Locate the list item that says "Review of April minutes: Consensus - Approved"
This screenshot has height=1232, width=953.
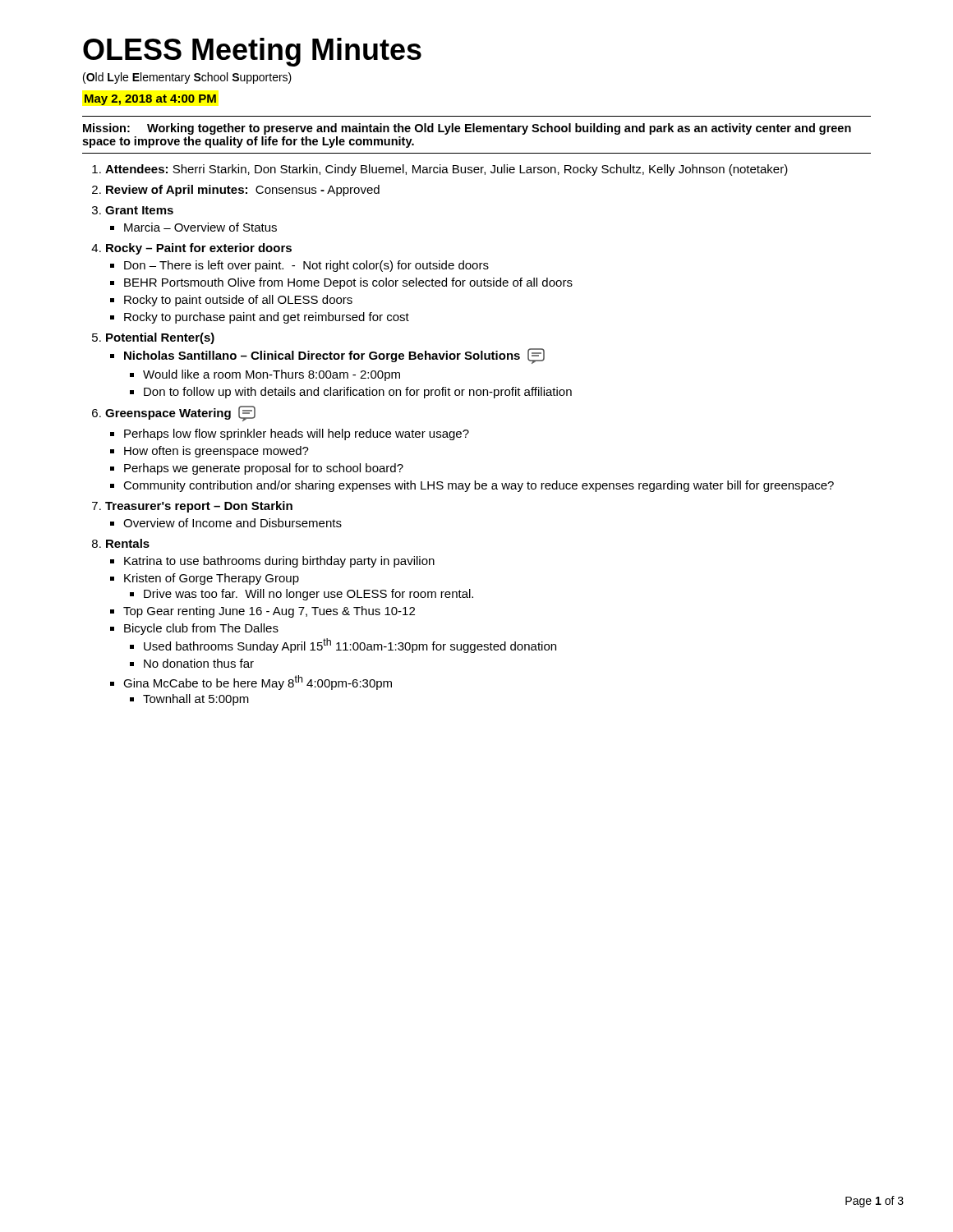click(x=243, y=189)
